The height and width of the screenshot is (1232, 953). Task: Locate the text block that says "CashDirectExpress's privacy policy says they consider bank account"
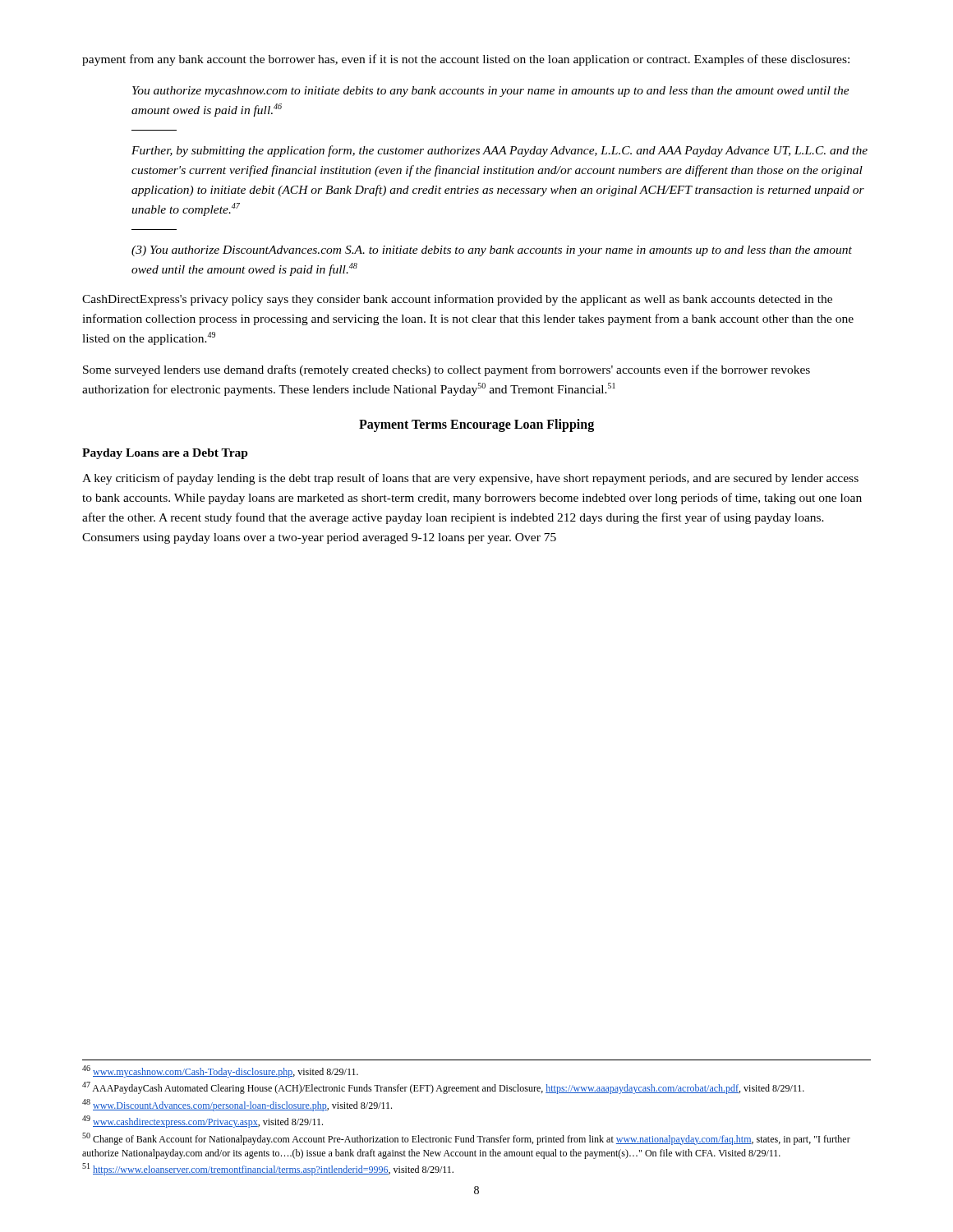(468, 318)
